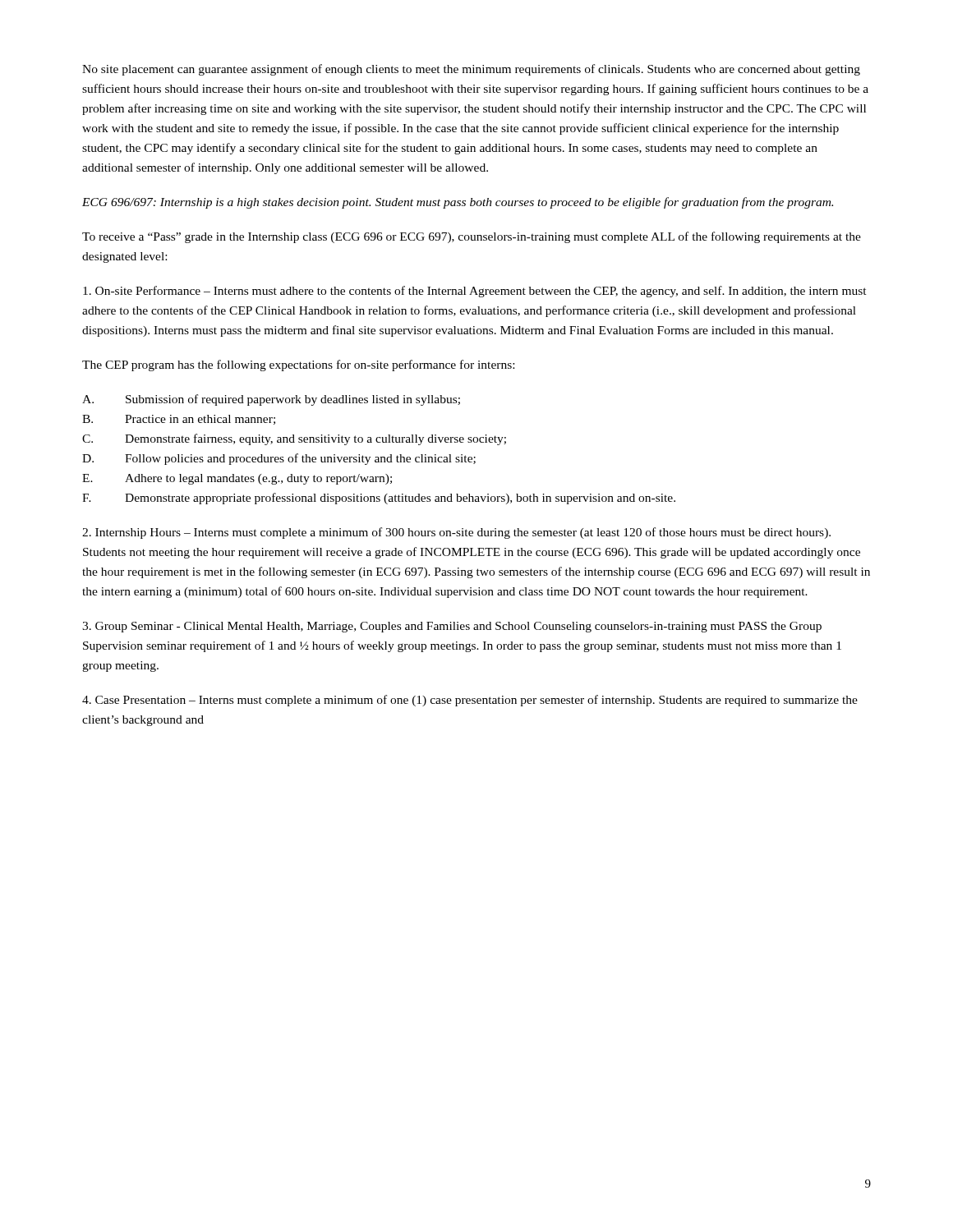Select the text starting "C. Demonstrate fairness,"

tap(476, 439)
